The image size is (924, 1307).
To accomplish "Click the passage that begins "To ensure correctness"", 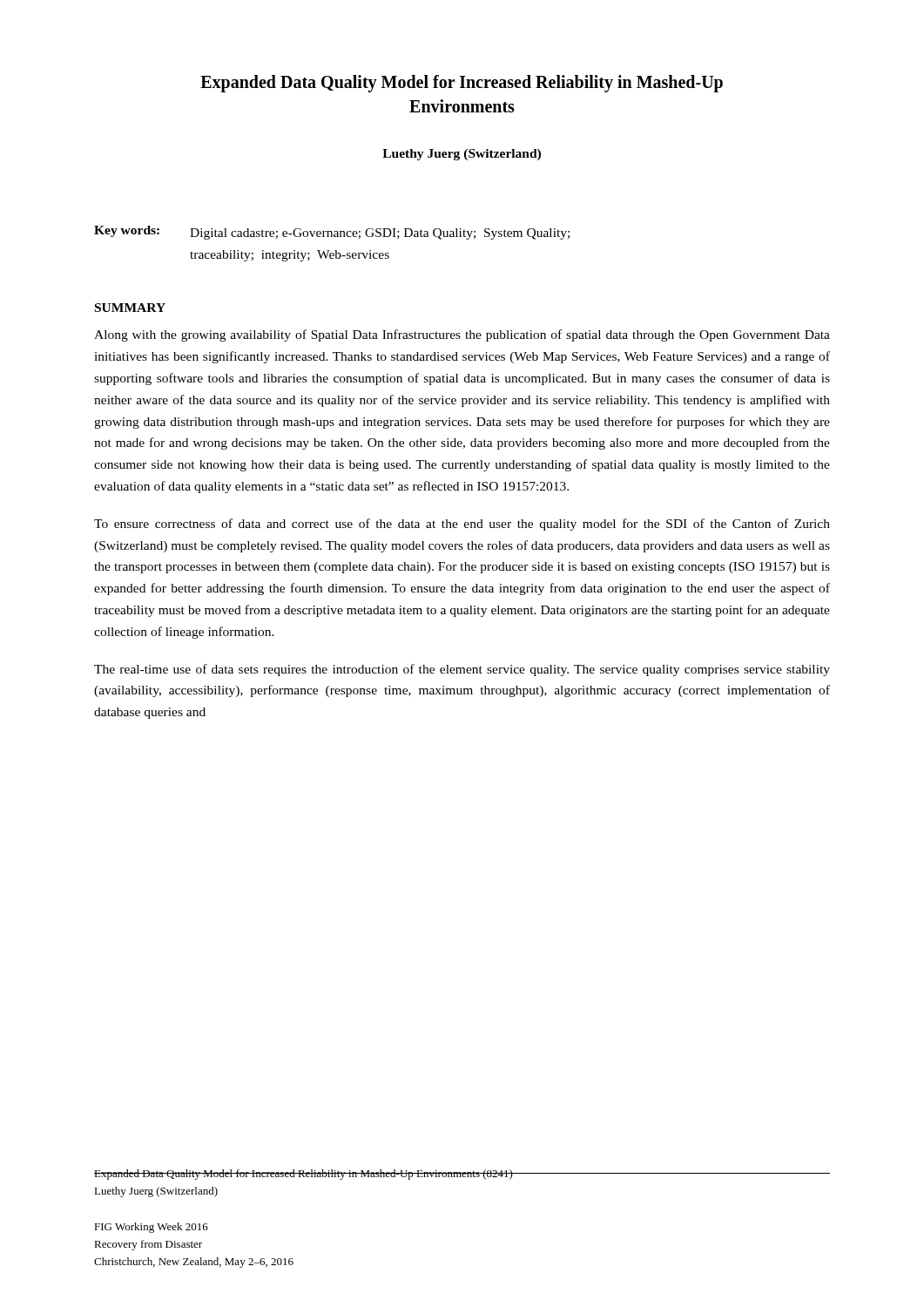I will (x=462, y=577).
